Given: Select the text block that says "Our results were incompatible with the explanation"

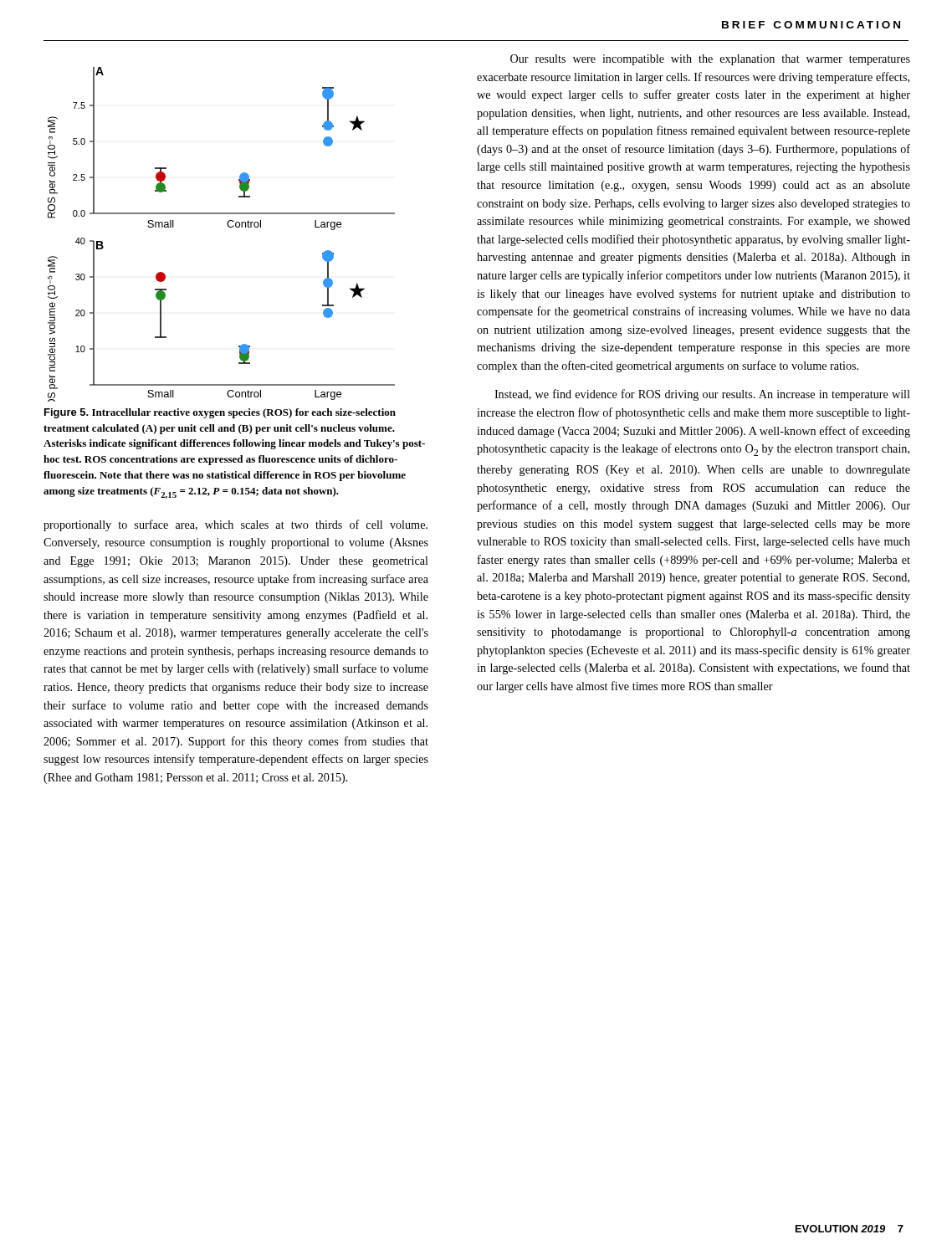Looking at the screenshot, I should pyautogui.click(x=694, y=212).
